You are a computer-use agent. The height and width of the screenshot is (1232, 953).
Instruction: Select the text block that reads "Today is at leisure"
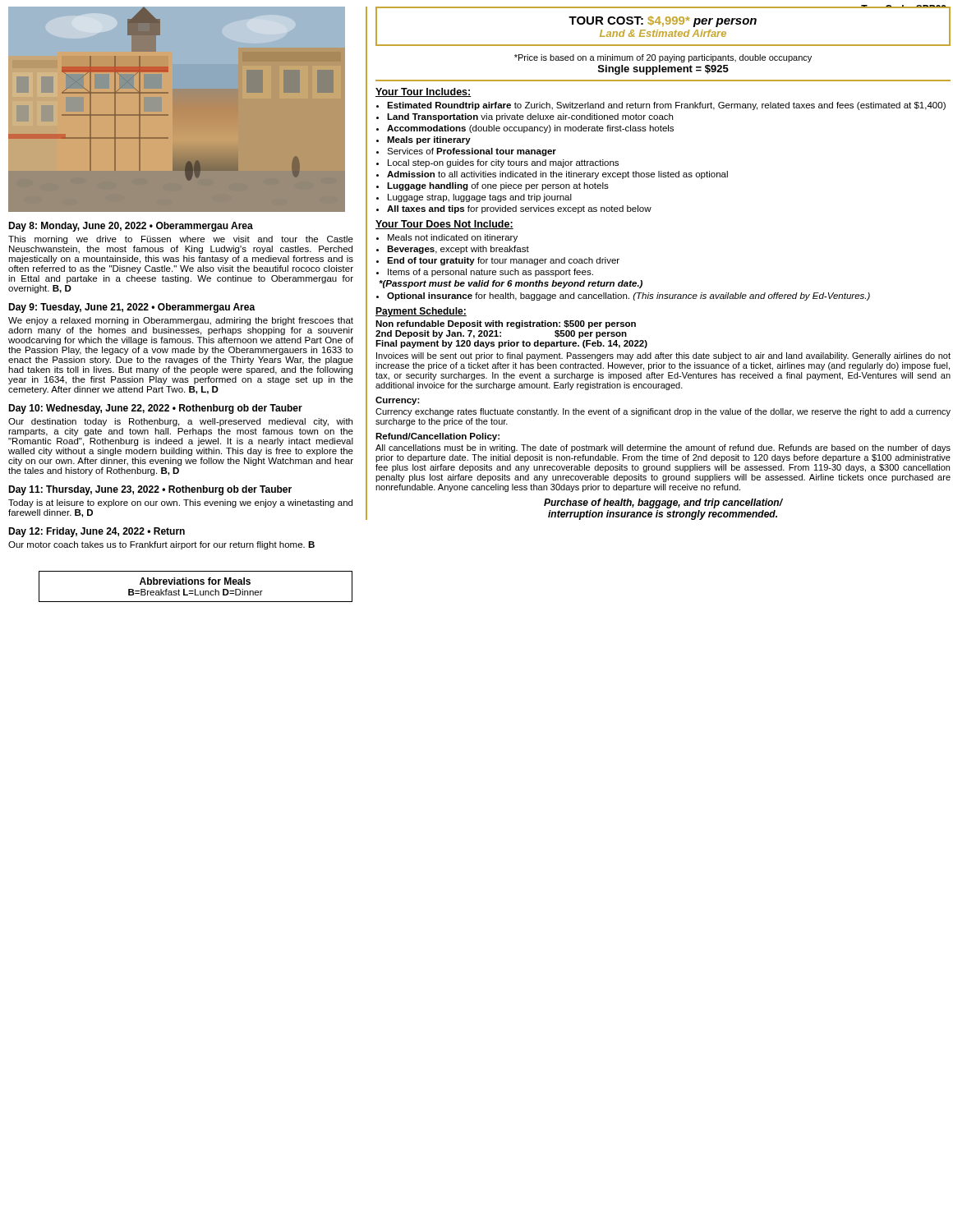point(181,508)
